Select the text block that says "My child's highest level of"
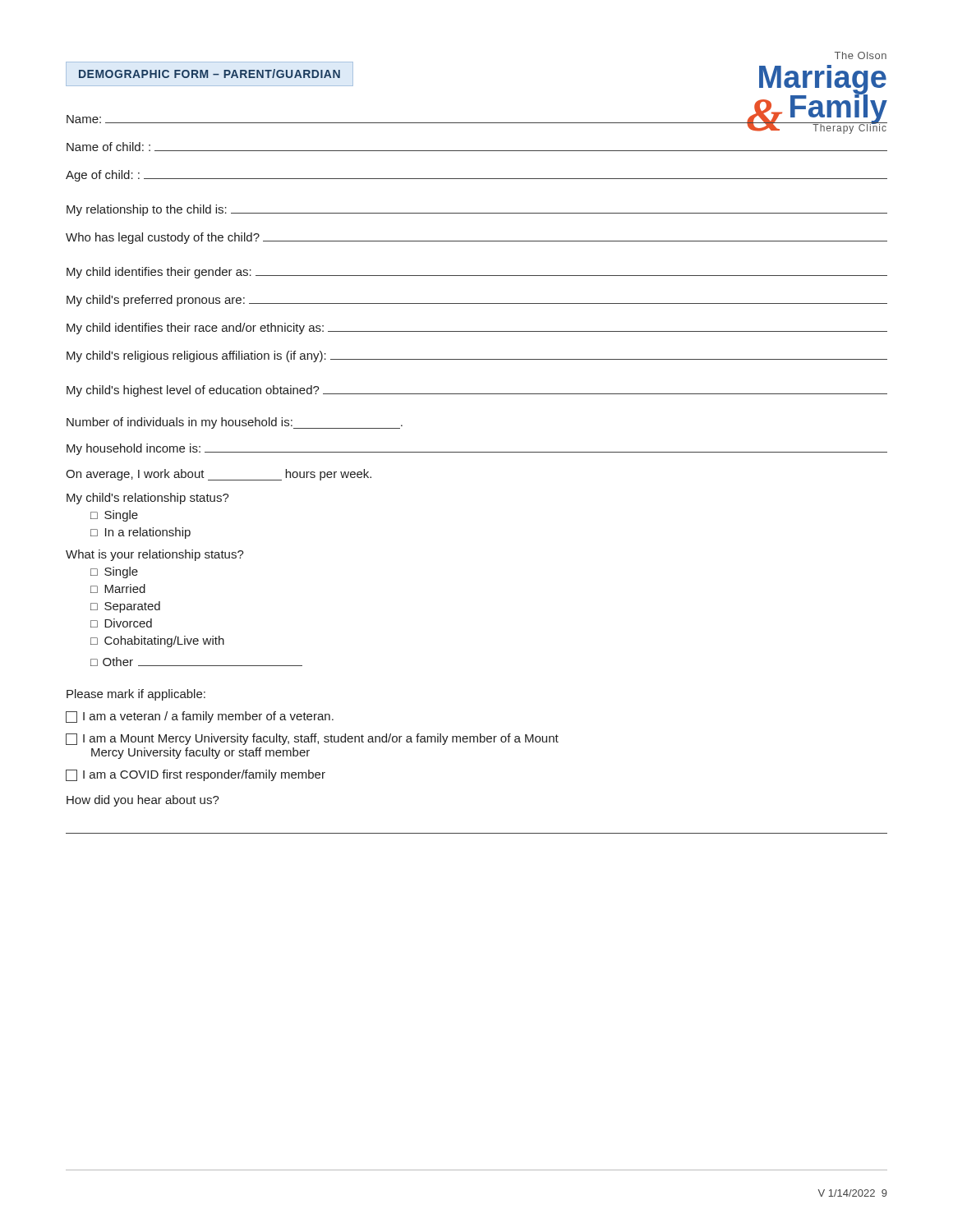This screenshot has height=1232, width=953. pyautogui.click(x=476, y=388)
